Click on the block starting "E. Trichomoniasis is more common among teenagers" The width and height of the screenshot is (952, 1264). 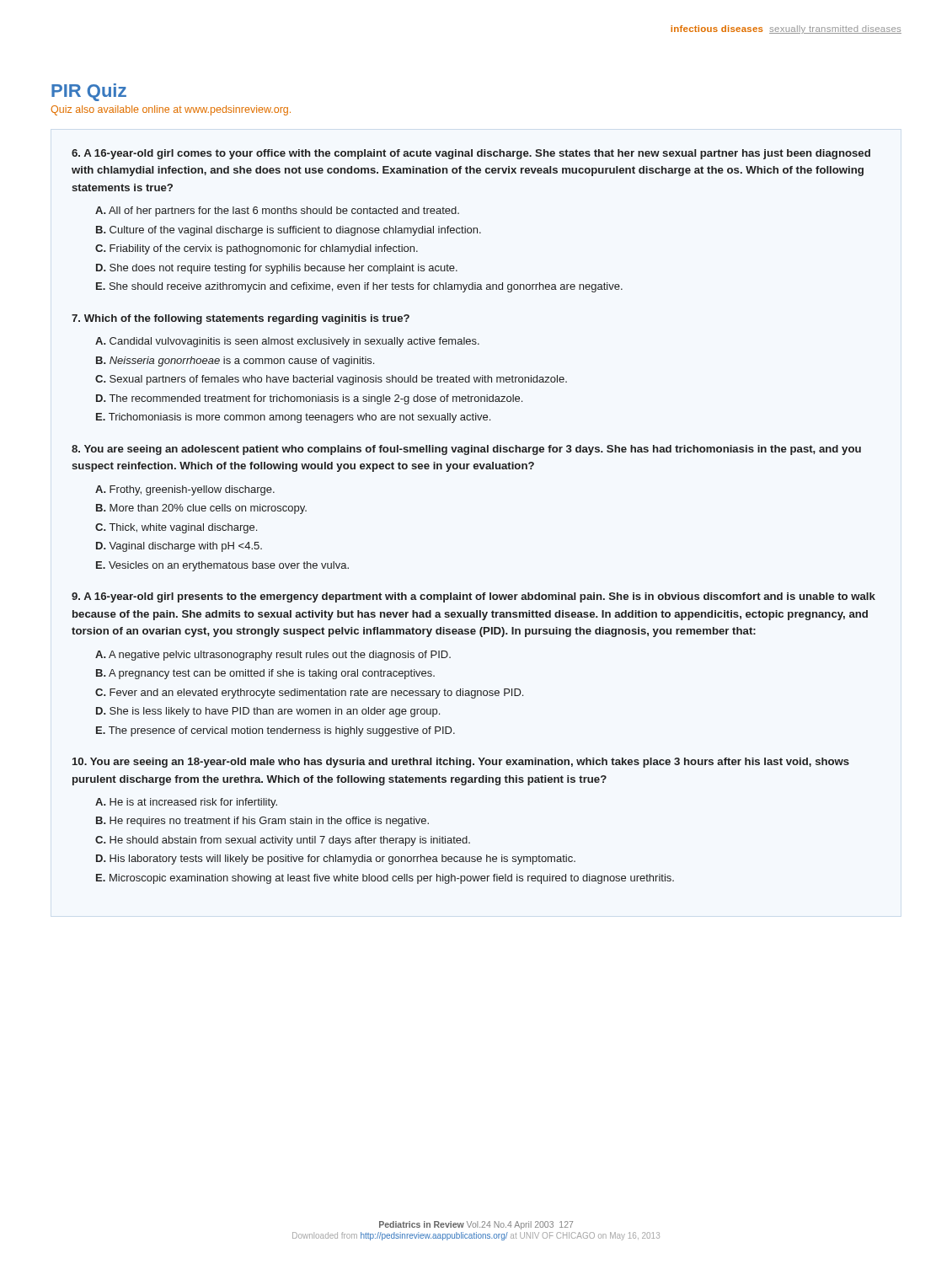(x=293, y=417)
